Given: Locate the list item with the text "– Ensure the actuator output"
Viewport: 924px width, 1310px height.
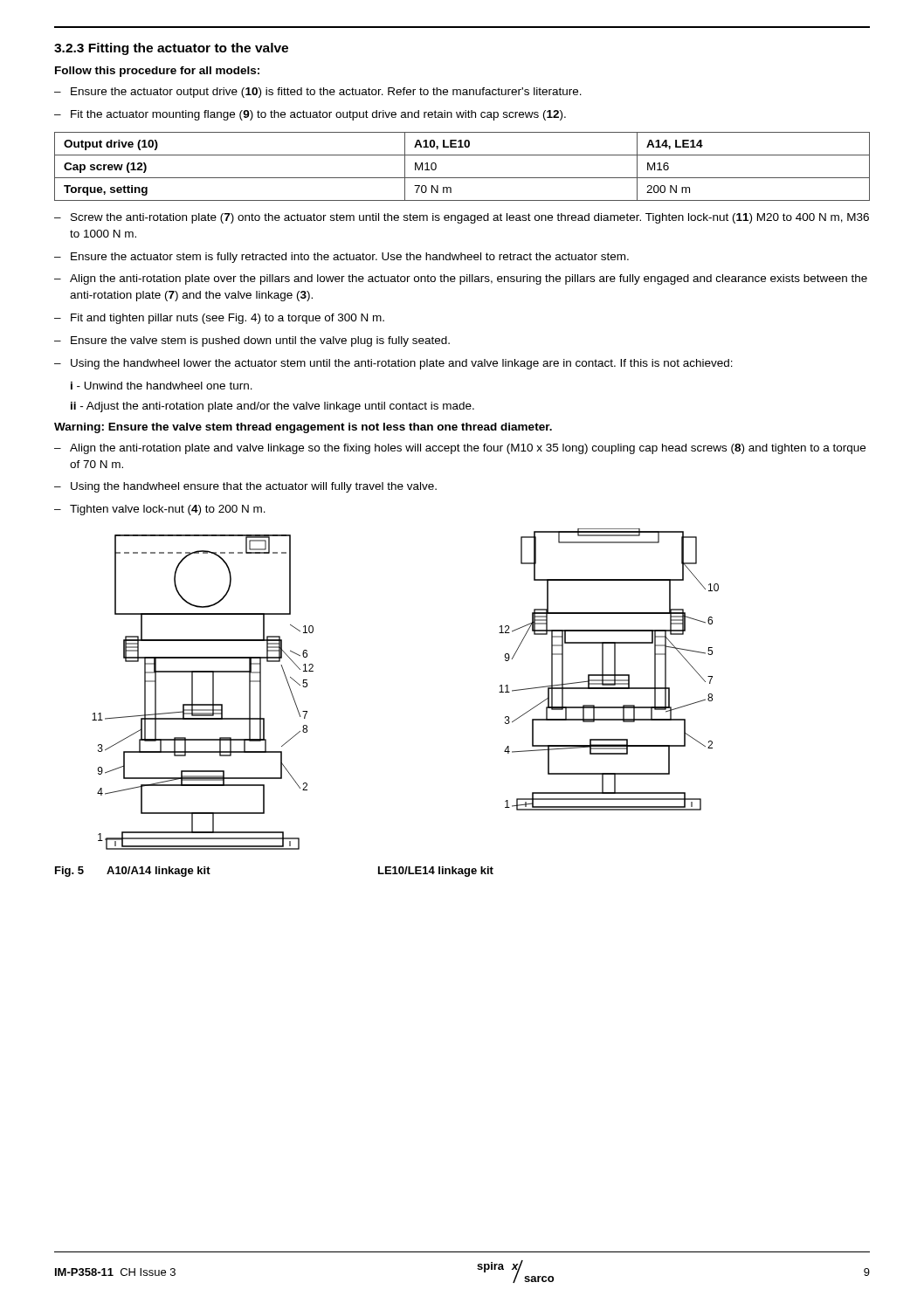Looking at the screenshot, I should [x=462, y=92].
